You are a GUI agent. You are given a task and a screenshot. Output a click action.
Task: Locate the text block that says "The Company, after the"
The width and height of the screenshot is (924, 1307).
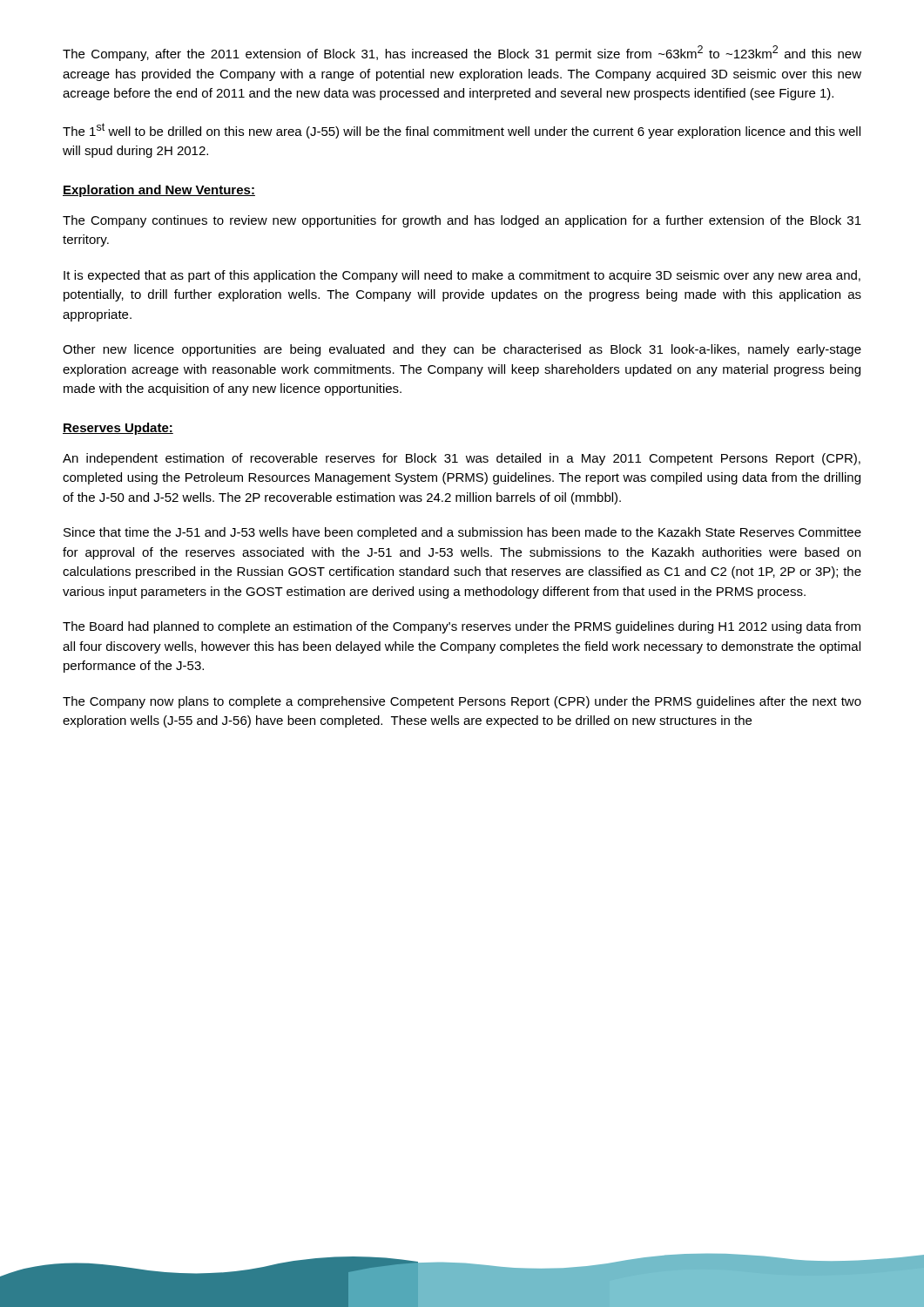(x=462, y=72)
